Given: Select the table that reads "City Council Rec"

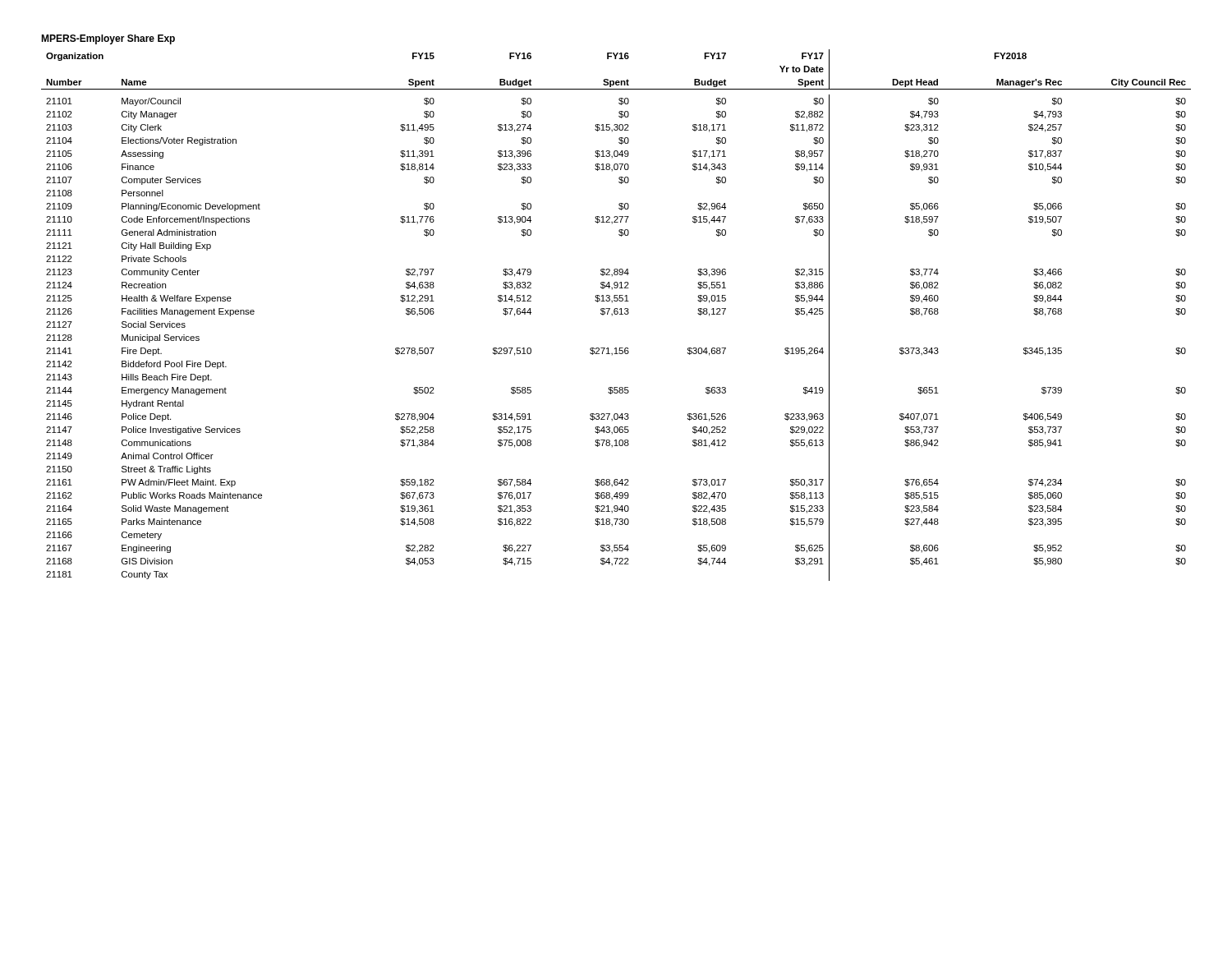Looking at the screenshot, I should (x=616, y=315).
